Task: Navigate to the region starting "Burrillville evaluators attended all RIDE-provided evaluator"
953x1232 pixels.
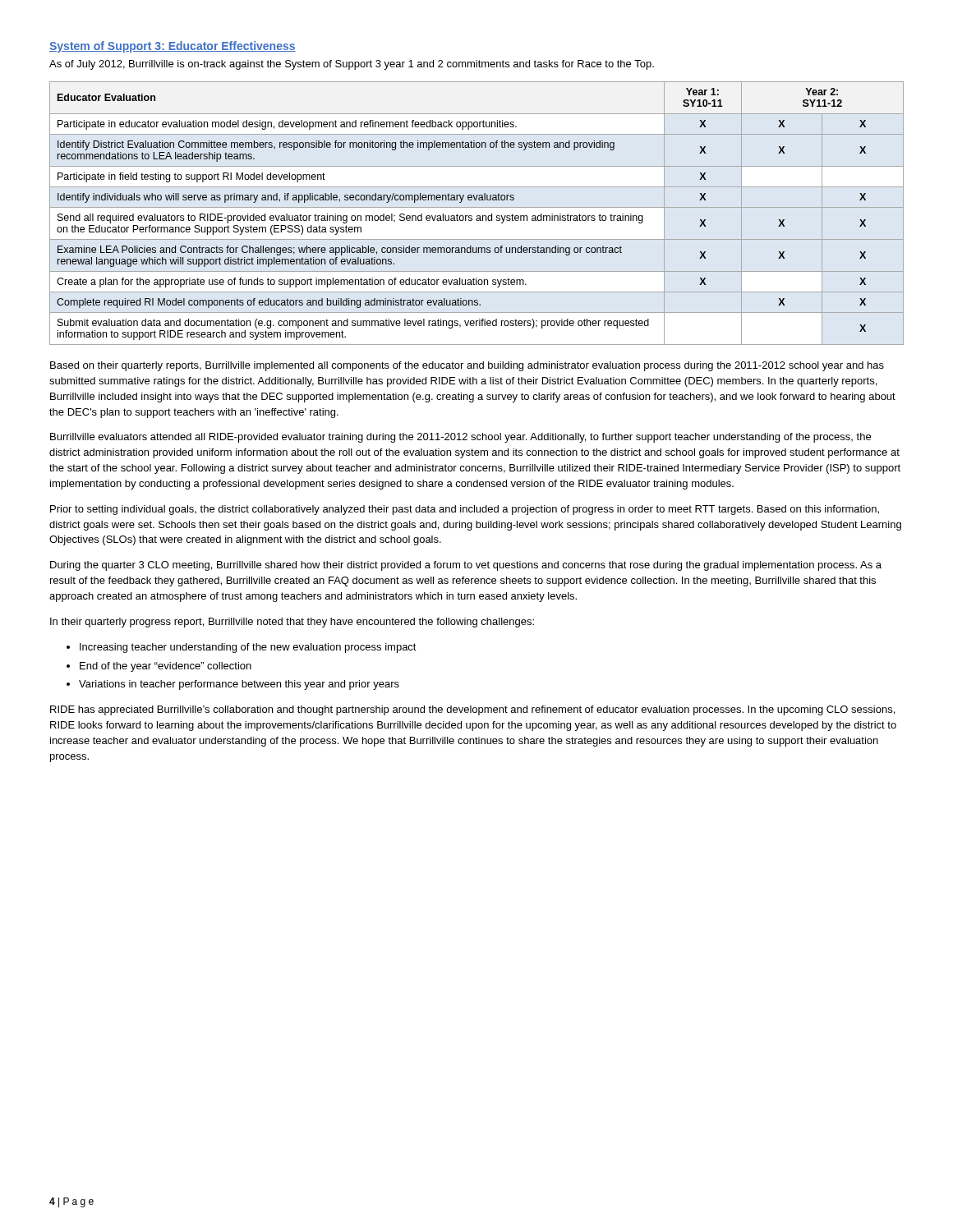Action: pyautogui.click(x=475, y=460)
